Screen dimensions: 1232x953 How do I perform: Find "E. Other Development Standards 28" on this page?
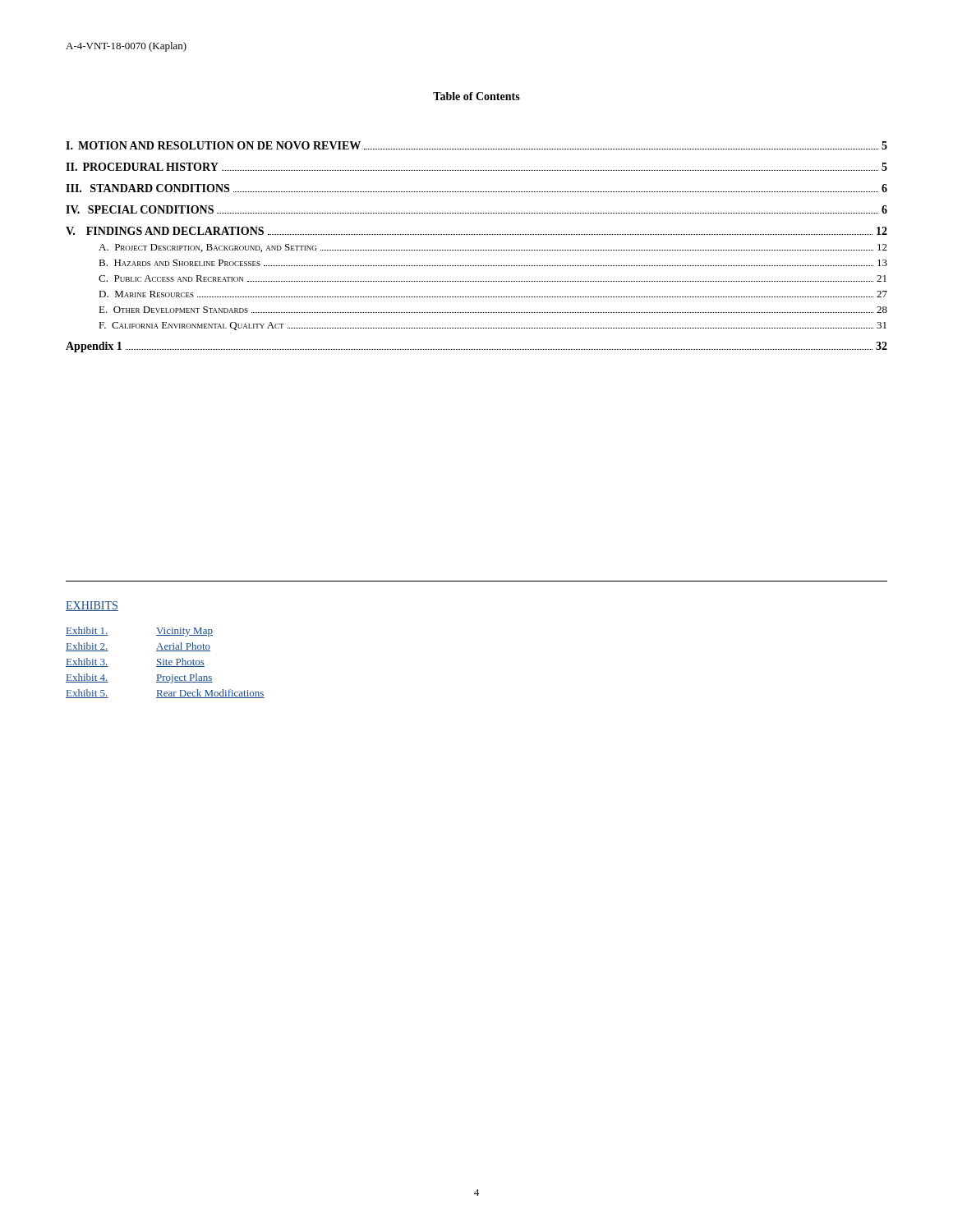(493, 310)
